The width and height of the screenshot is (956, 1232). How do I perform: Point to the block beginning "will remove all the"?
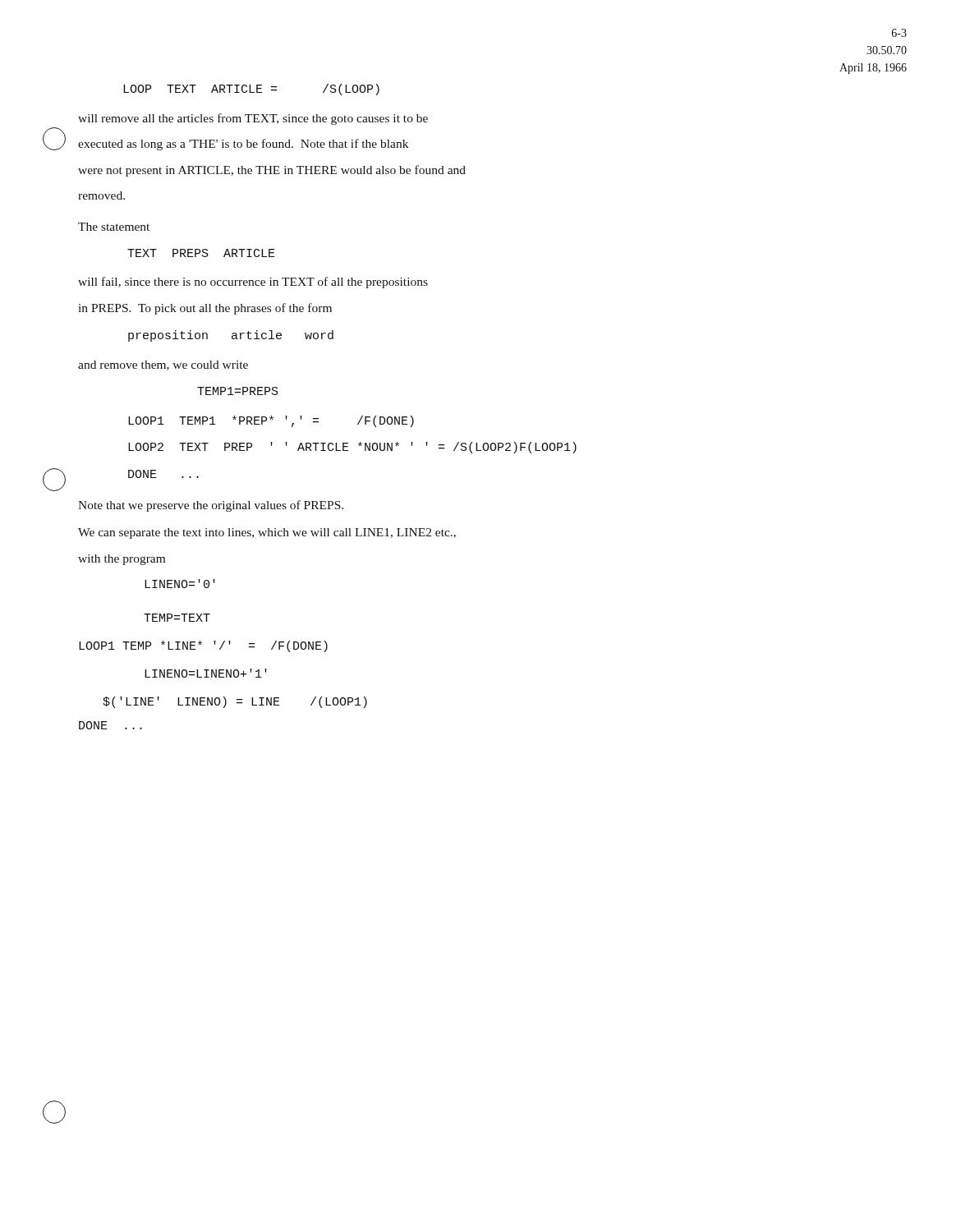click(253, 118)
